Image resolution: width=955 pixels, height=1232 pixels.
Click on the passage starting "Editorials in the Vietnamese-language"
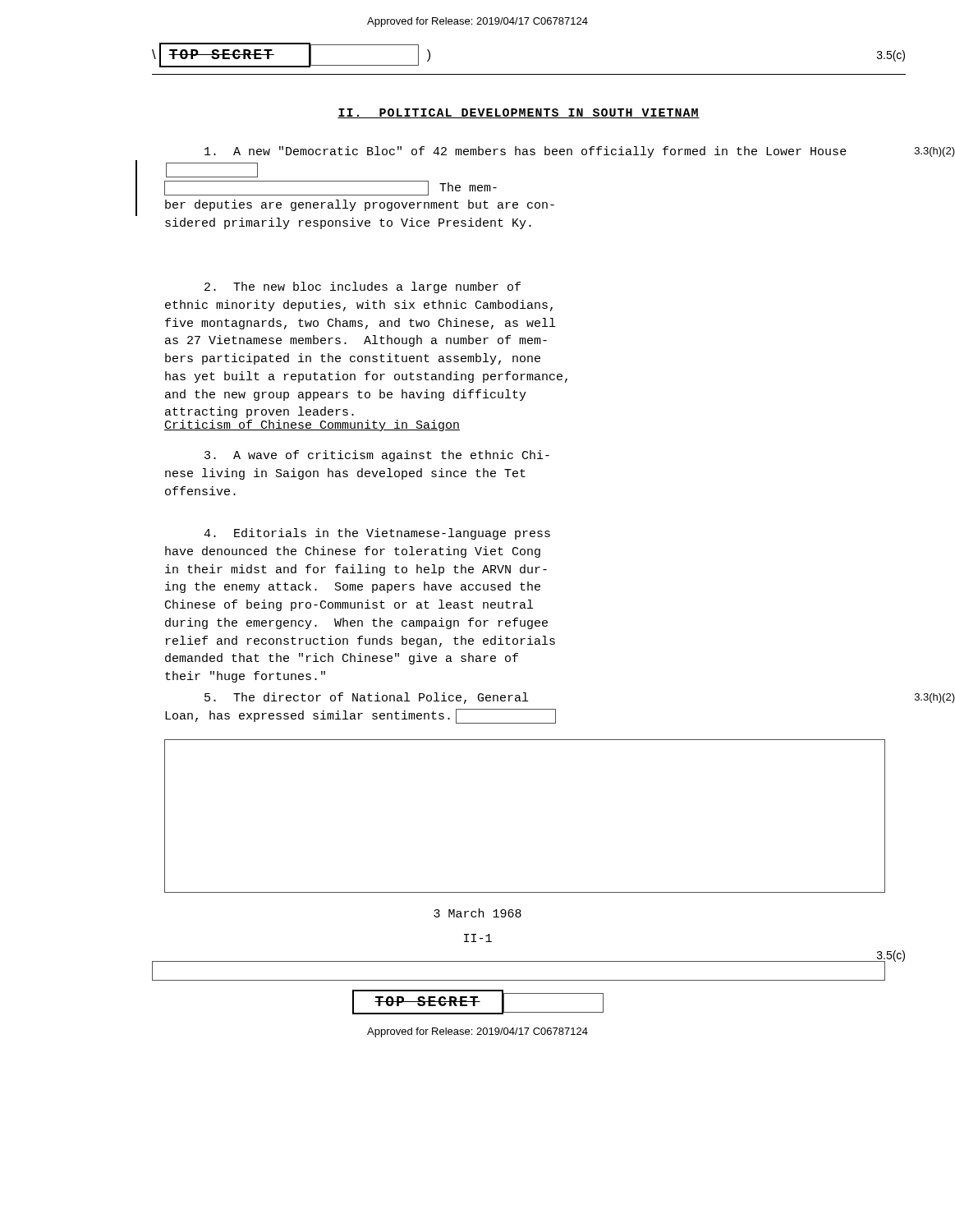(360, 606)
